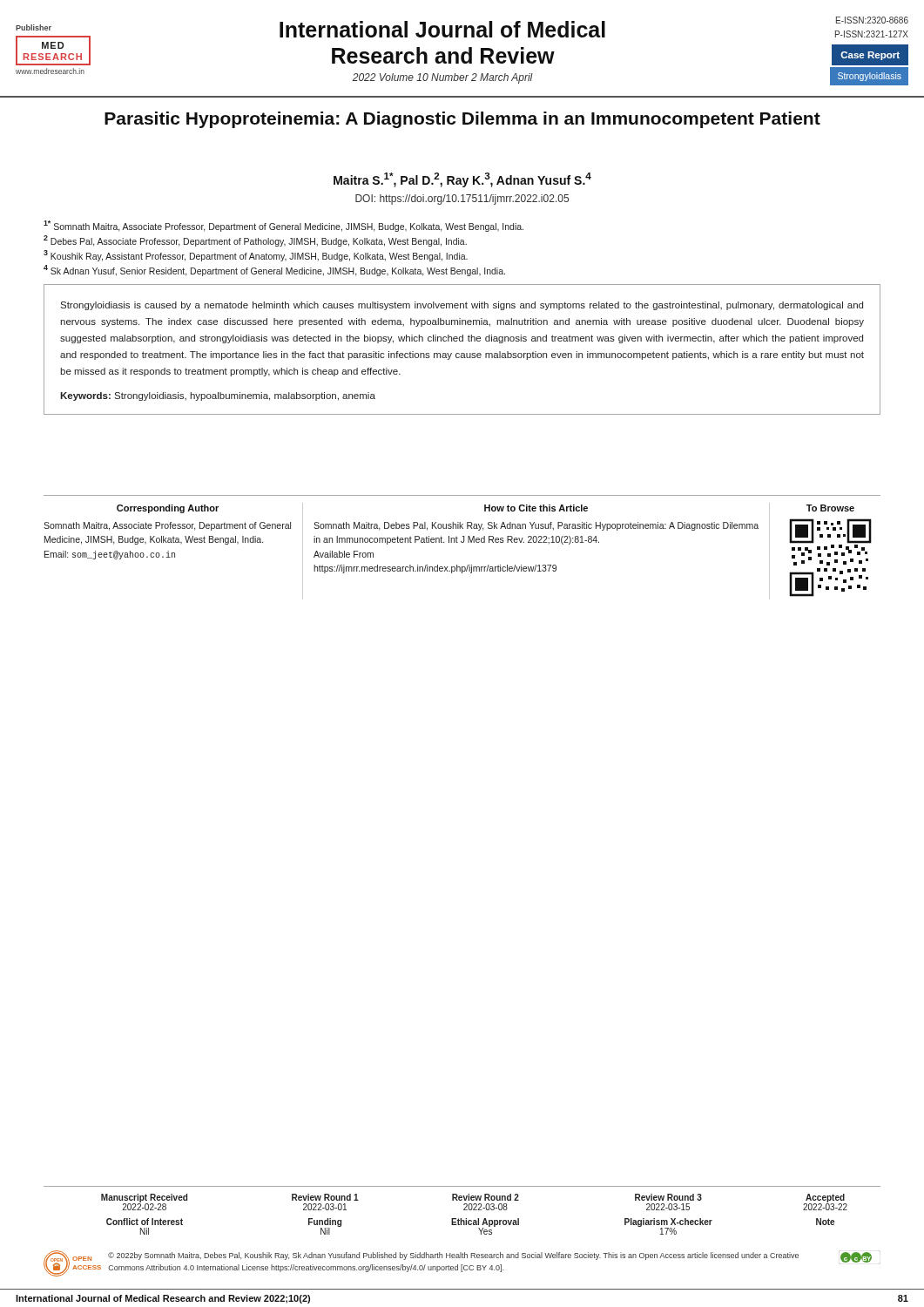Locate the block of text that opens with "Maitra S.1*, Pal"
924x1307 pixels.
[462, 178]
